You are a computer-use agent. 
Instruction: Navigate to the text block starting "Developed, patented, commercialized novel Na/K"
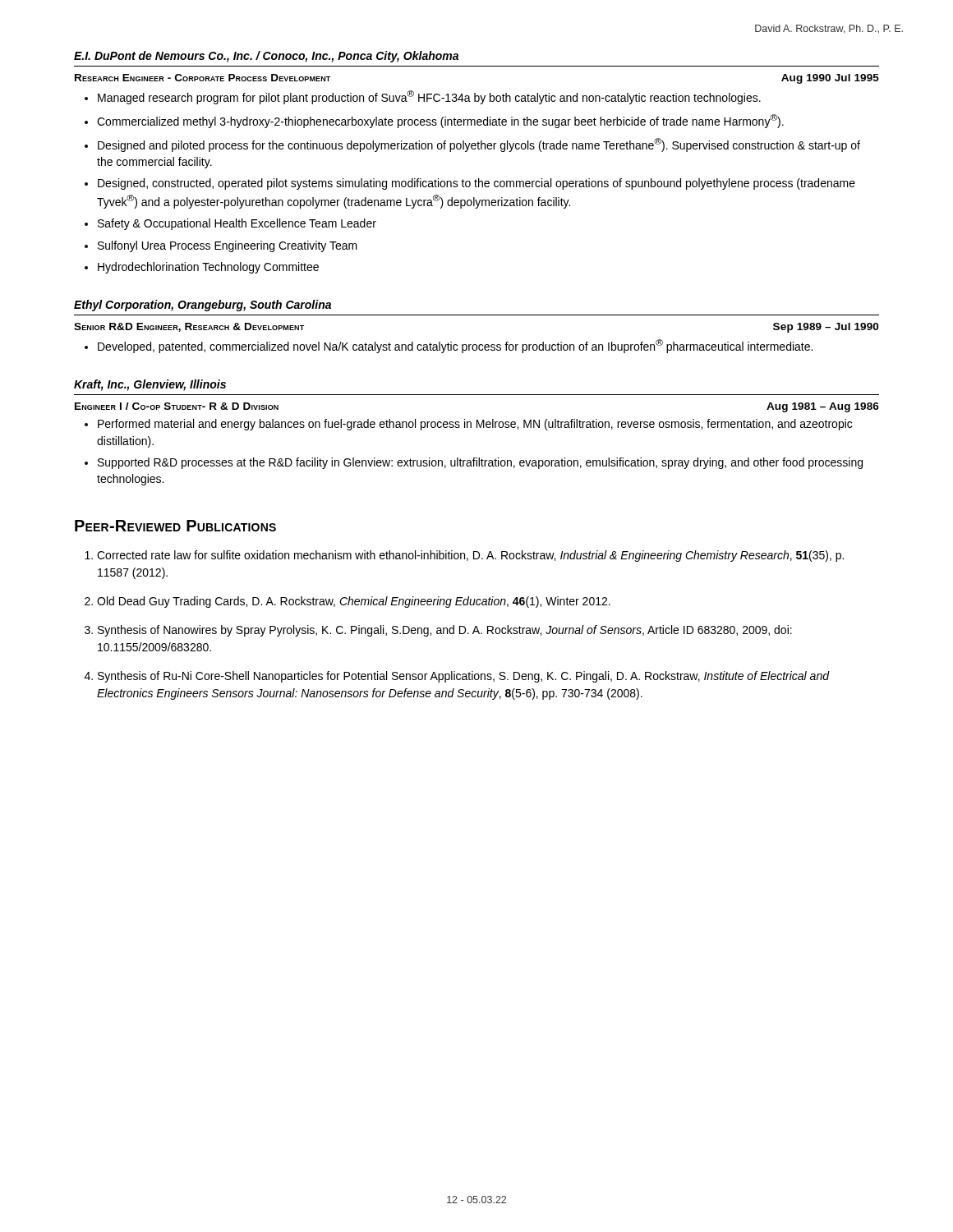[455, 345]
